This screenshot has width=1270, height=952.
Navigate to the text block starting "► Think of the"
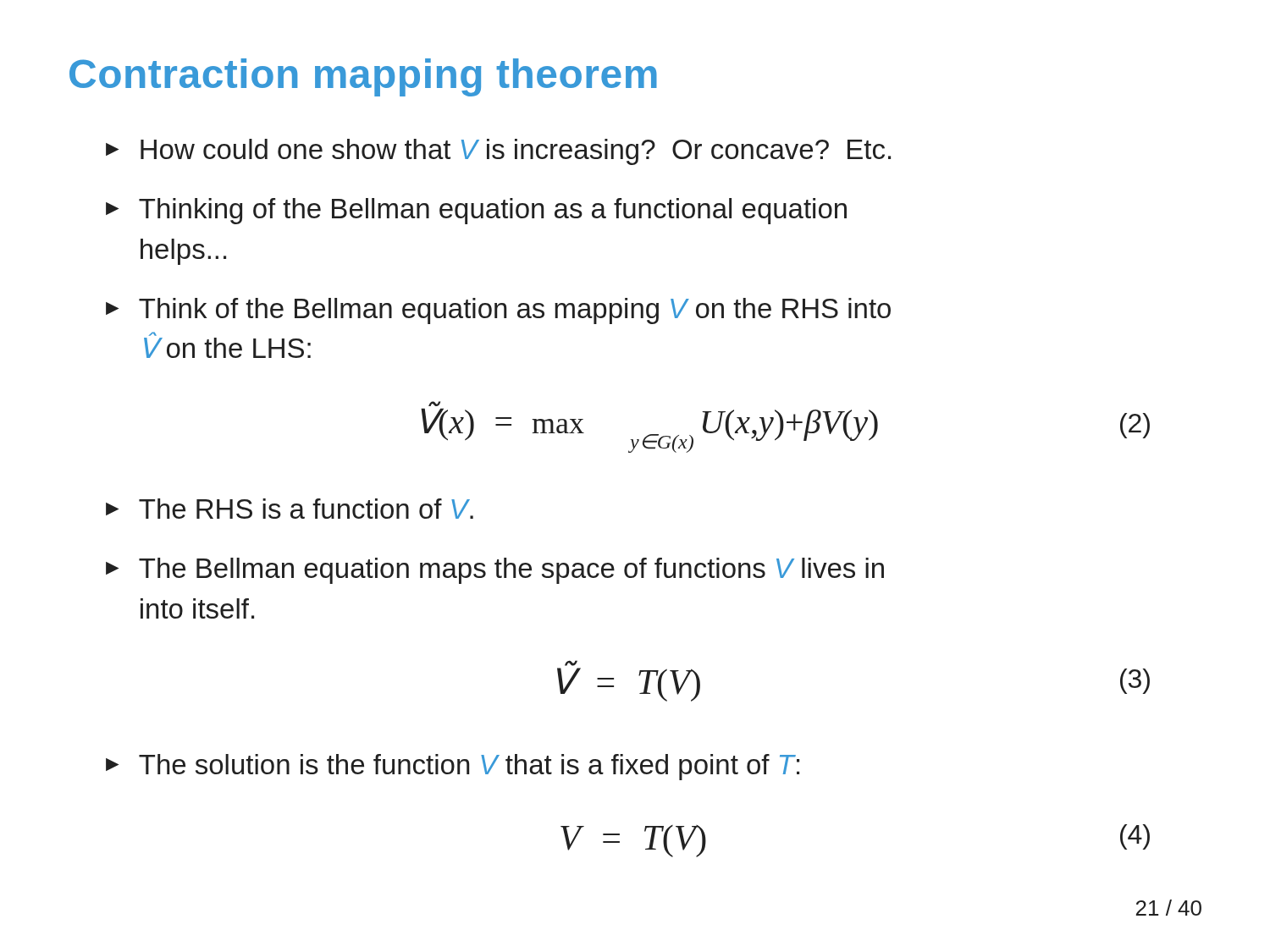(497, 329)
